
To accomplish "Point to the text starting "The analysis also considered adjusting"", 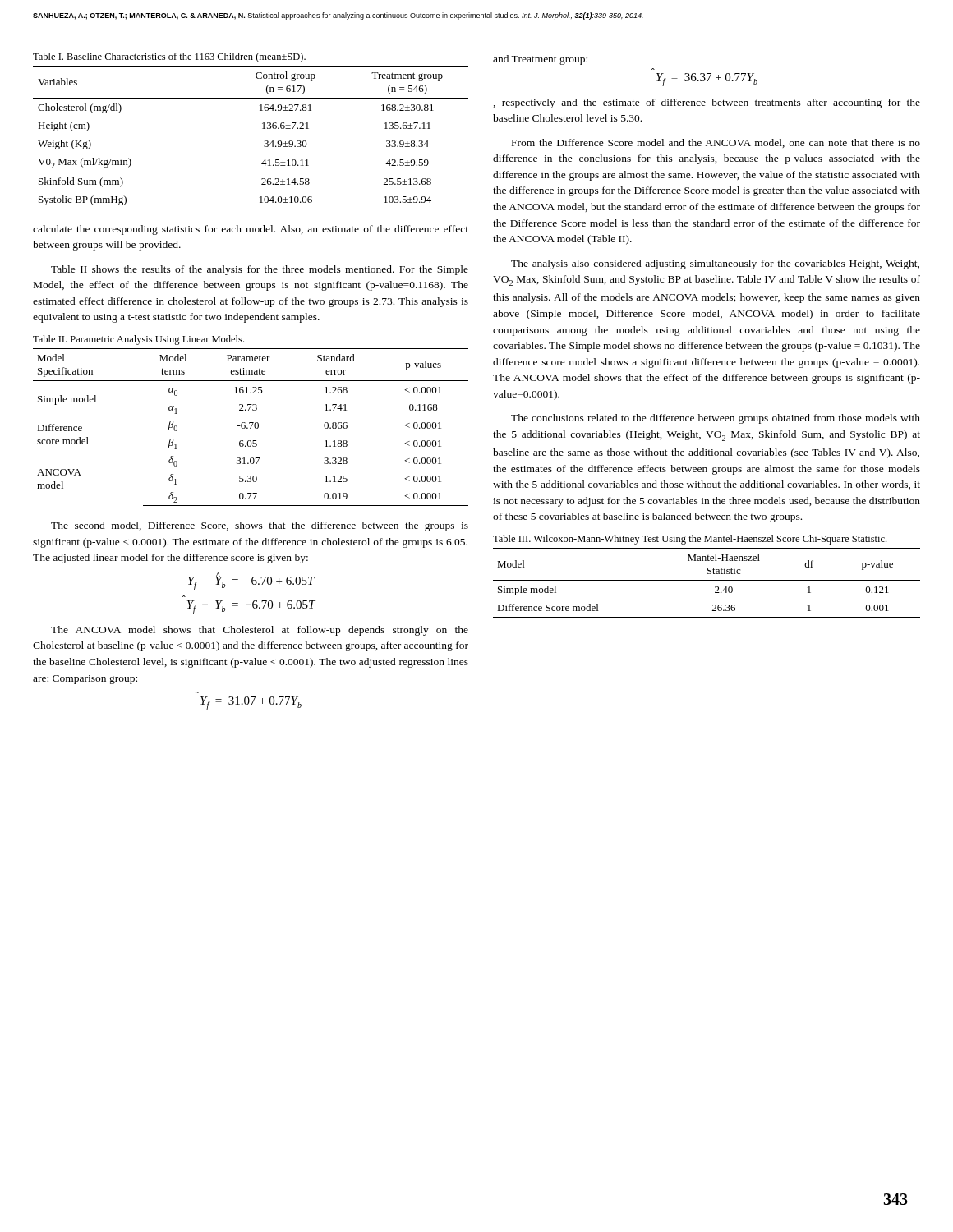I will [707, 328].
